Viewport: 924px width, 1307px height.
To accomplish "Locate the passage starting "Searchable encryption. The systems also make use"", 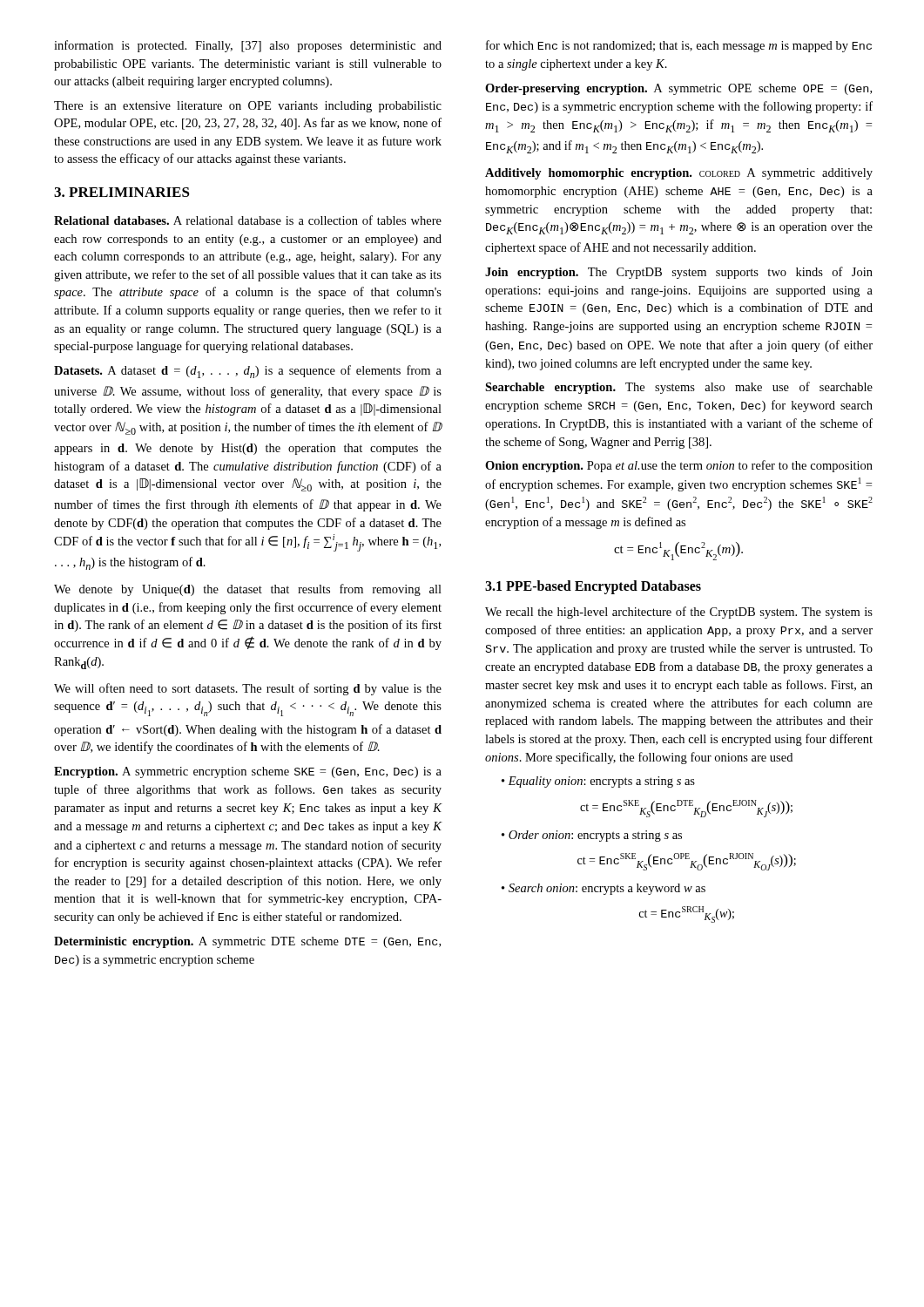I will click(679, 415).
